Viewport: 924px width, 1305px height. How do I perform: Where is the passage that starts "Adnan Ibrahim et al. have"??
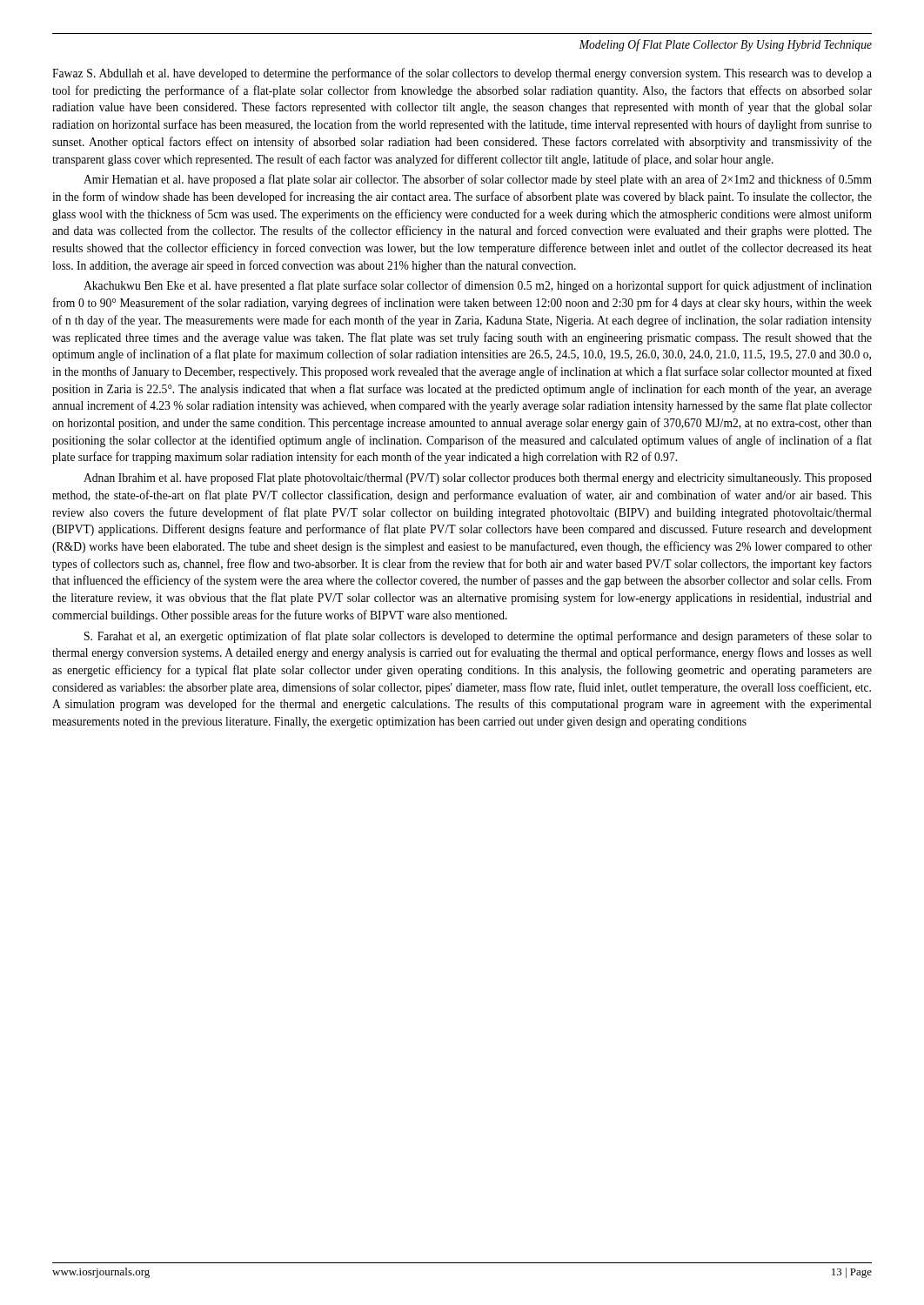pos(462,547)
